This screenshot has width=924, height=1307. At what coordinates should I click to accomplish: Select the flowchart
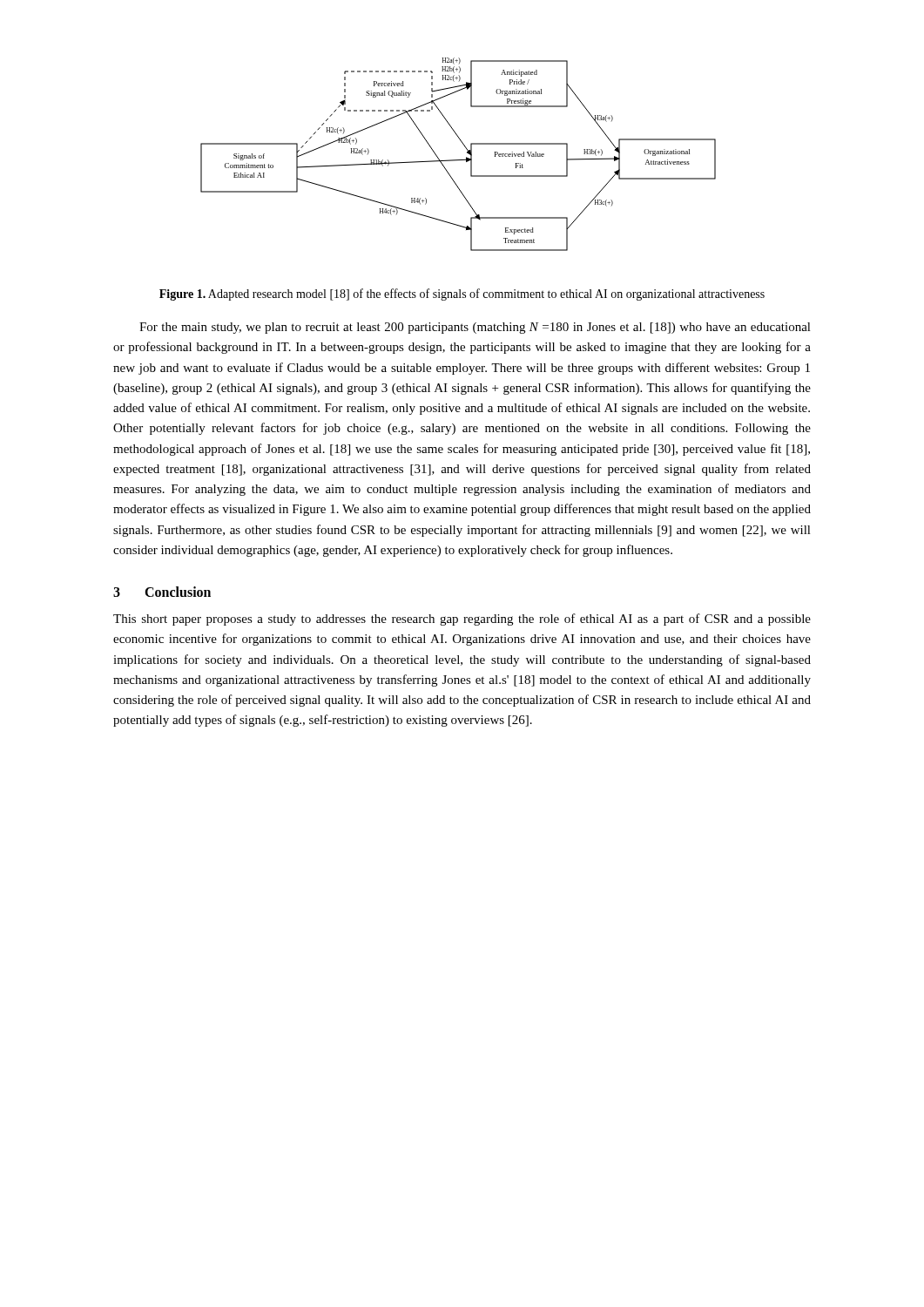tap(462, 167)
